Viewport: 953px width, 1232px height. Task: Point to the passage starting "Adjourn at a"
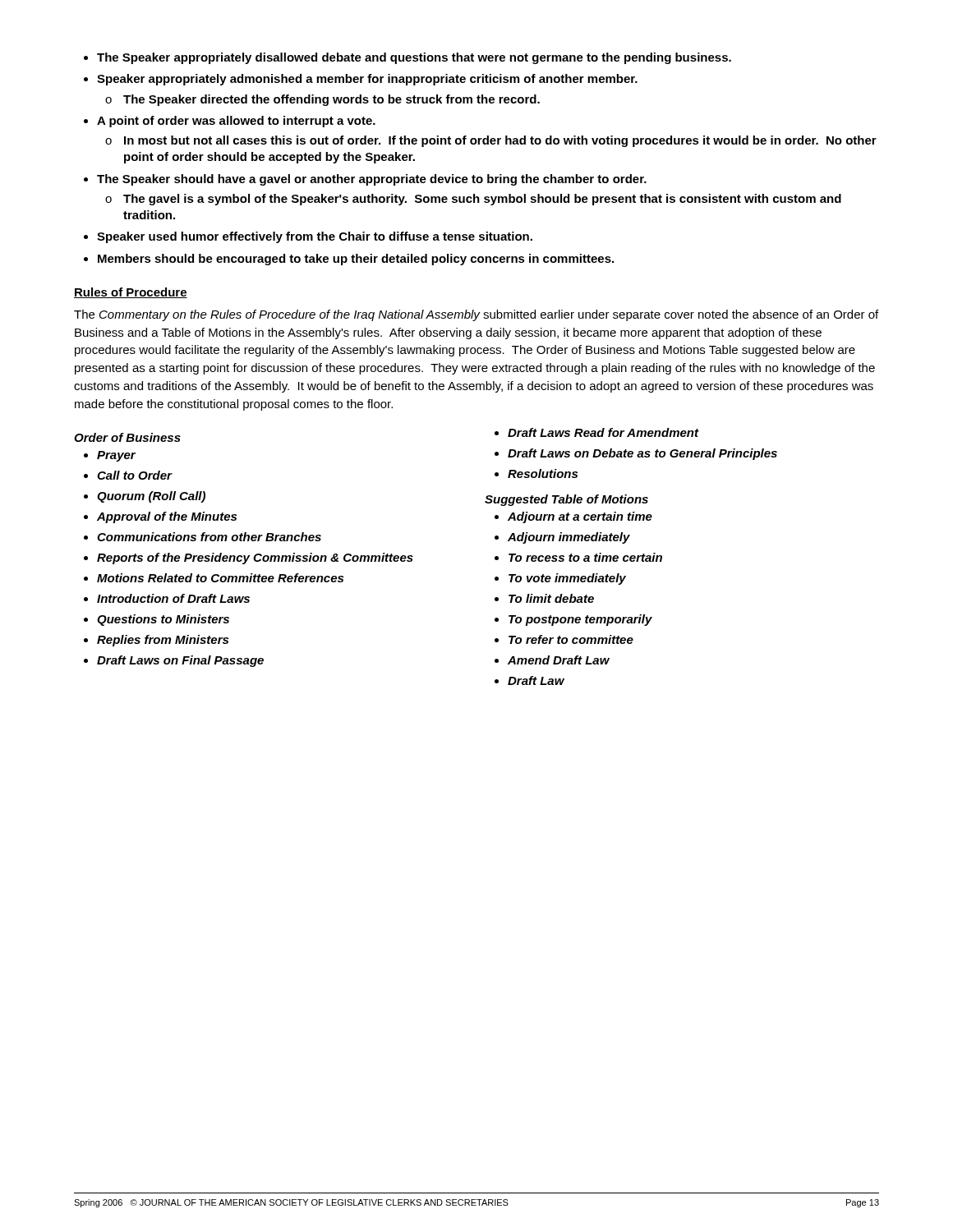[x=573, y=517]
